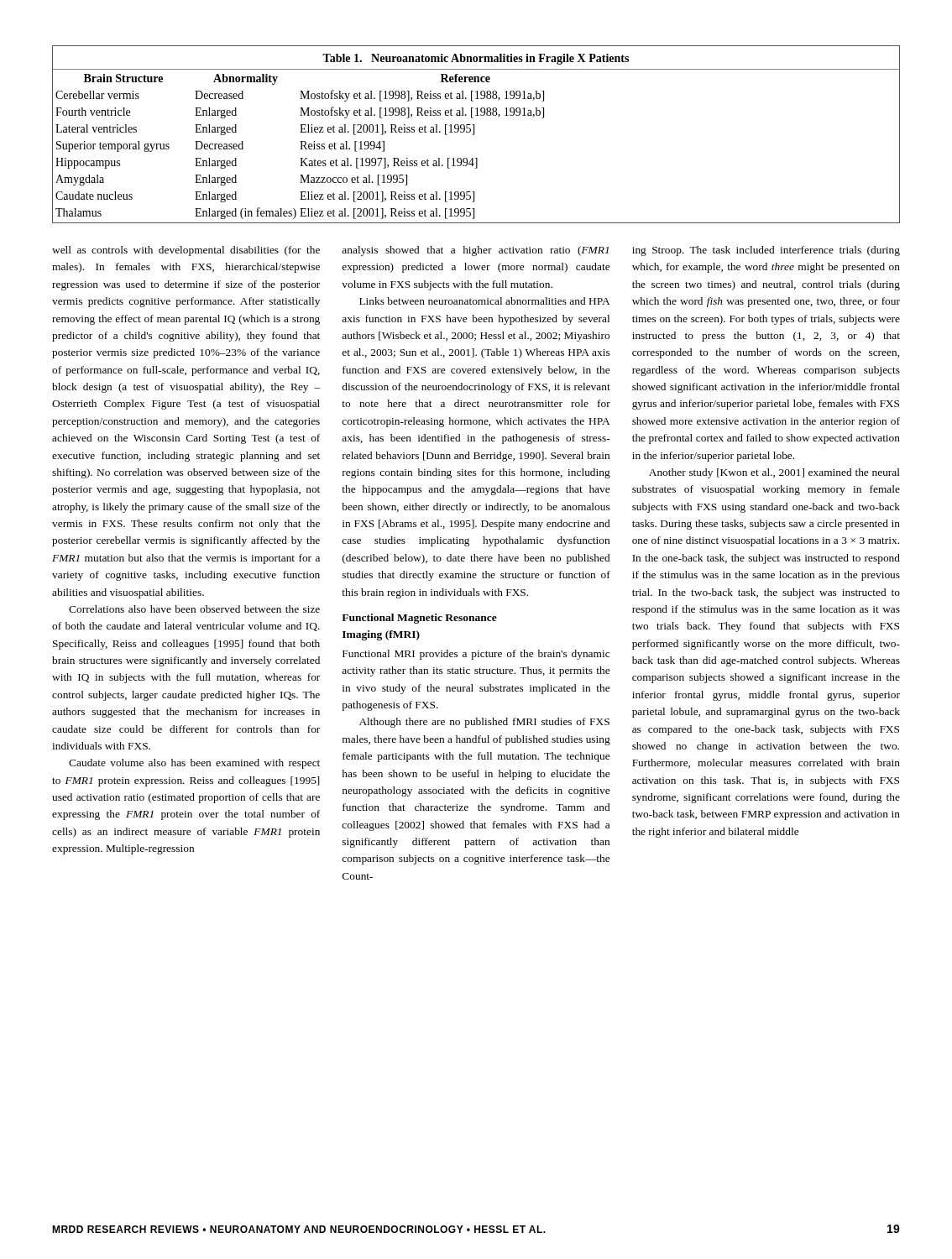Locate the table
This screenshot has height=1259, width=952.
[476, 134]
